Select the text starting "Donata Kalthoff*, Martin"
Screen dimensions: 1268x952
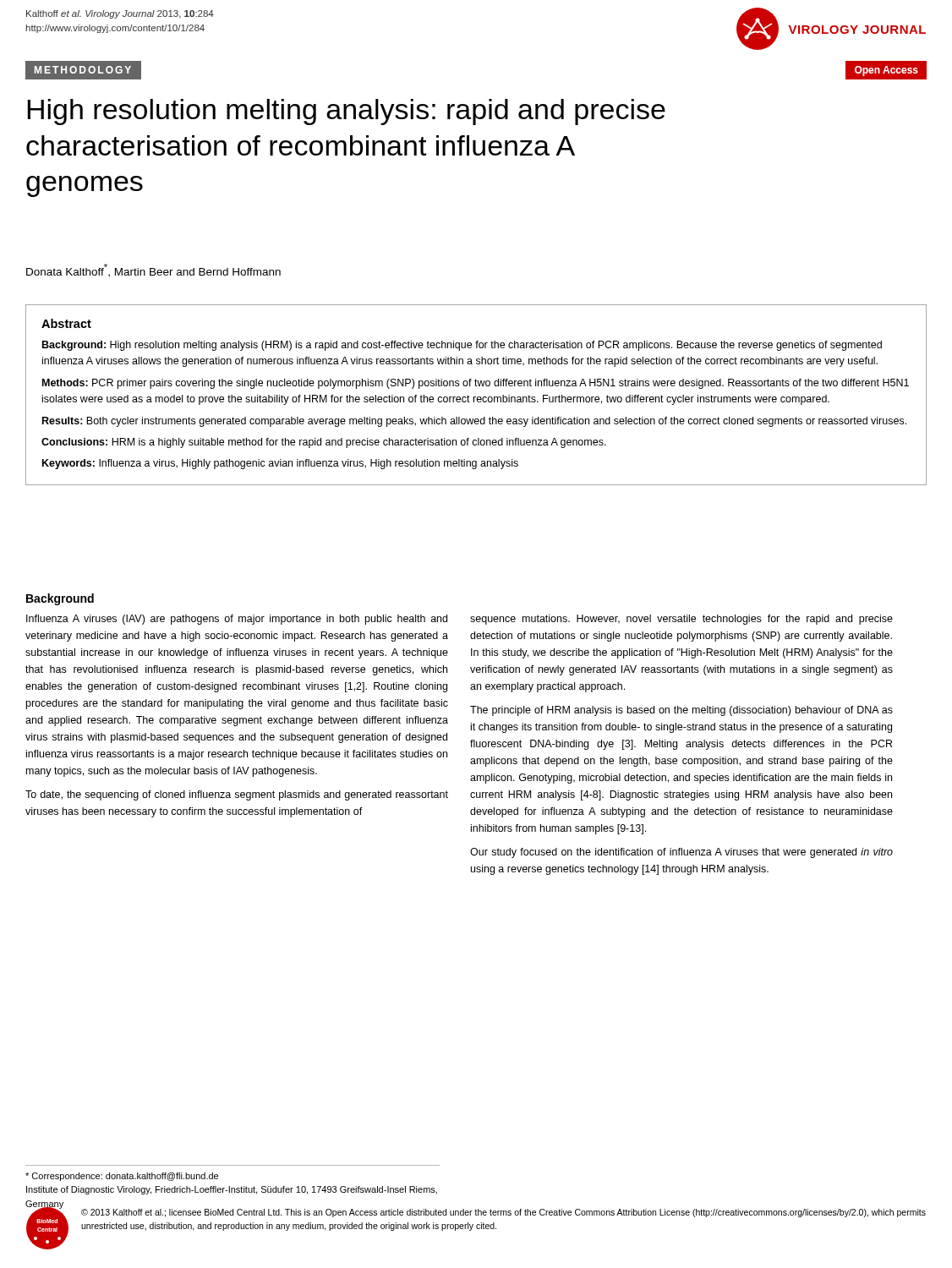153,270
